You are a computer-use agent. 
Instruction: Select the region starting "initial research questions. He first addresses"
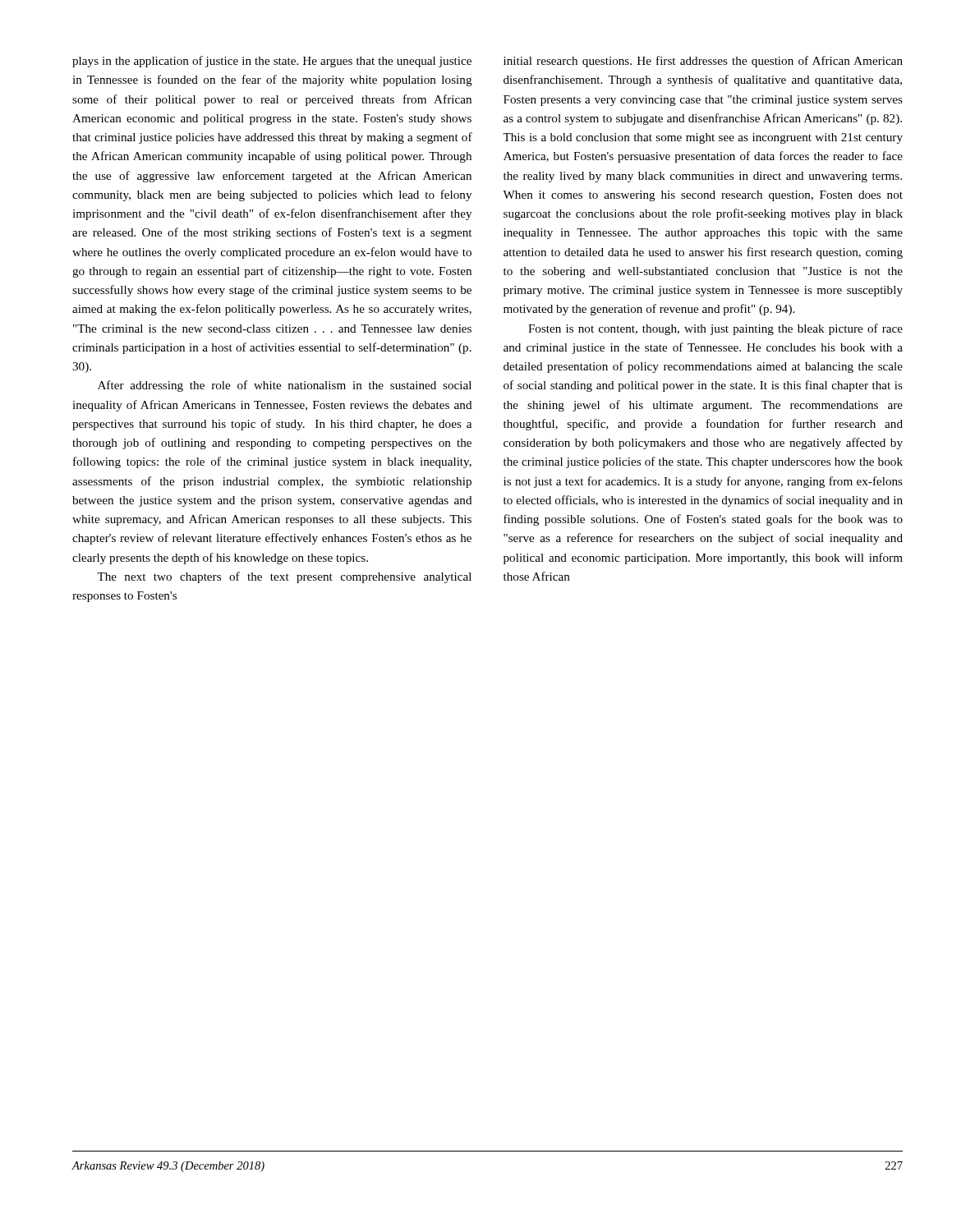point(703,185)
